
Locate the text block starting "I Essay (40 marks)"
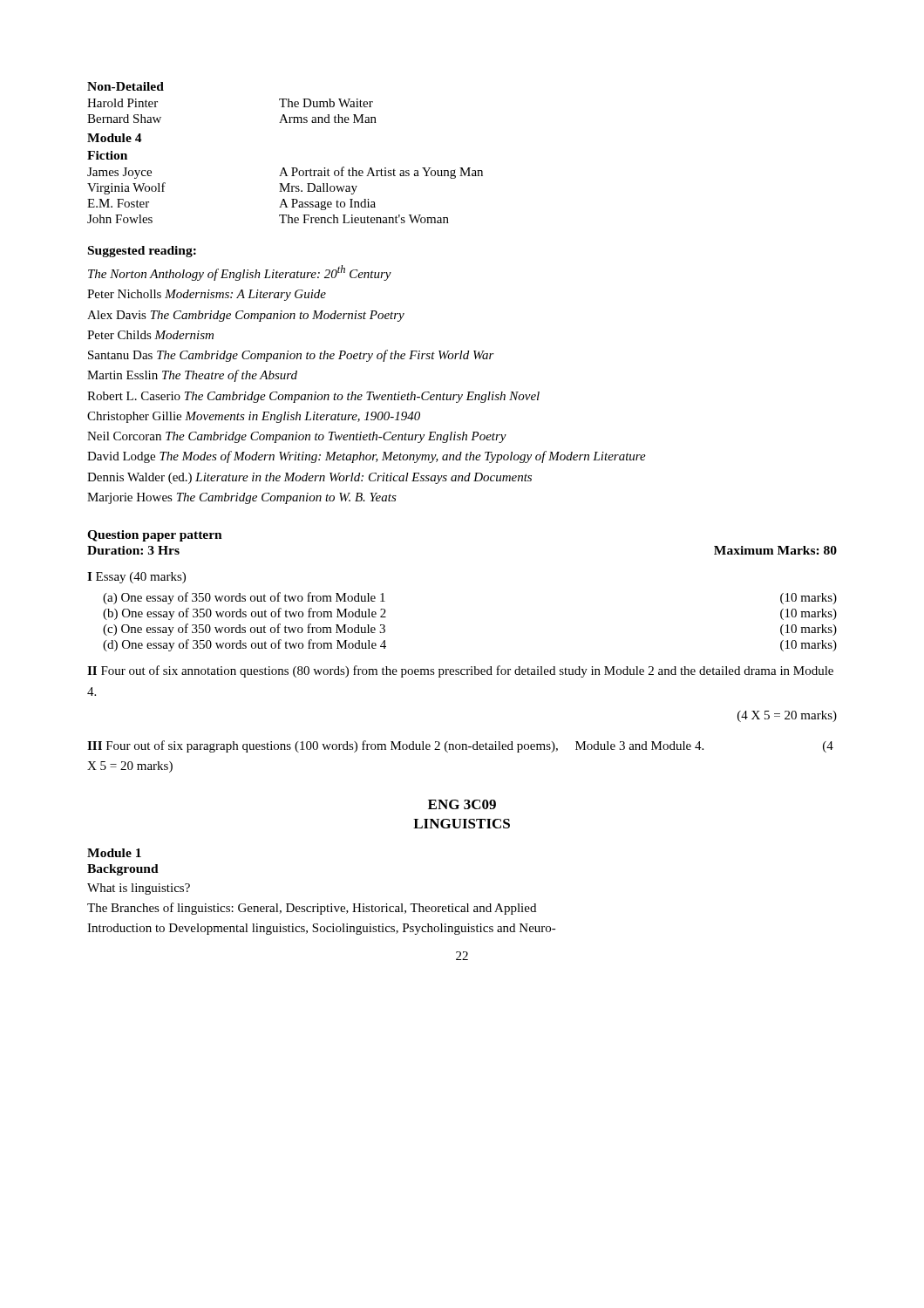click(x=137, y=576)
